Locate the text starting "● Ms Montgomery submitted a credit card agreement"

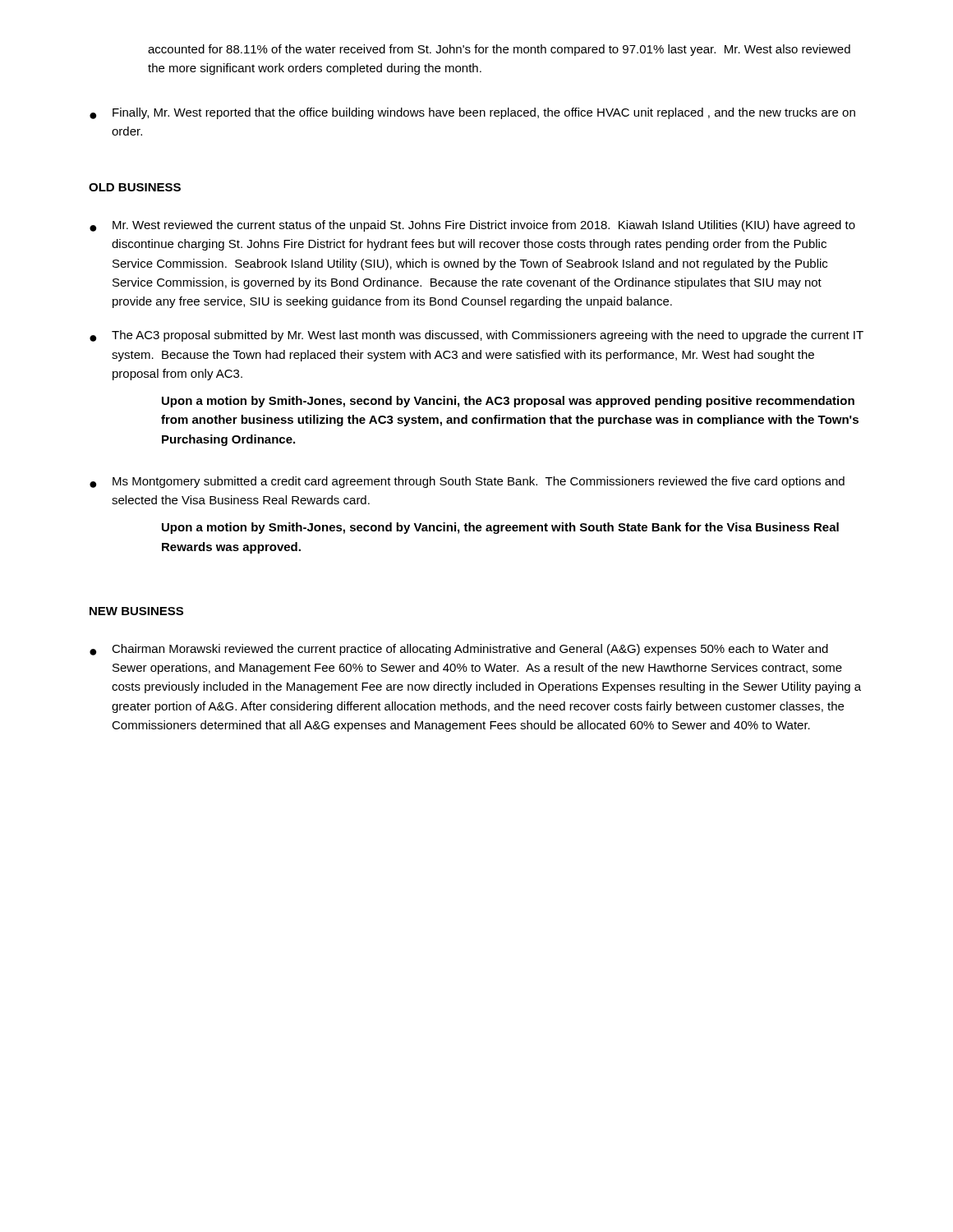[x=476, y=518]
